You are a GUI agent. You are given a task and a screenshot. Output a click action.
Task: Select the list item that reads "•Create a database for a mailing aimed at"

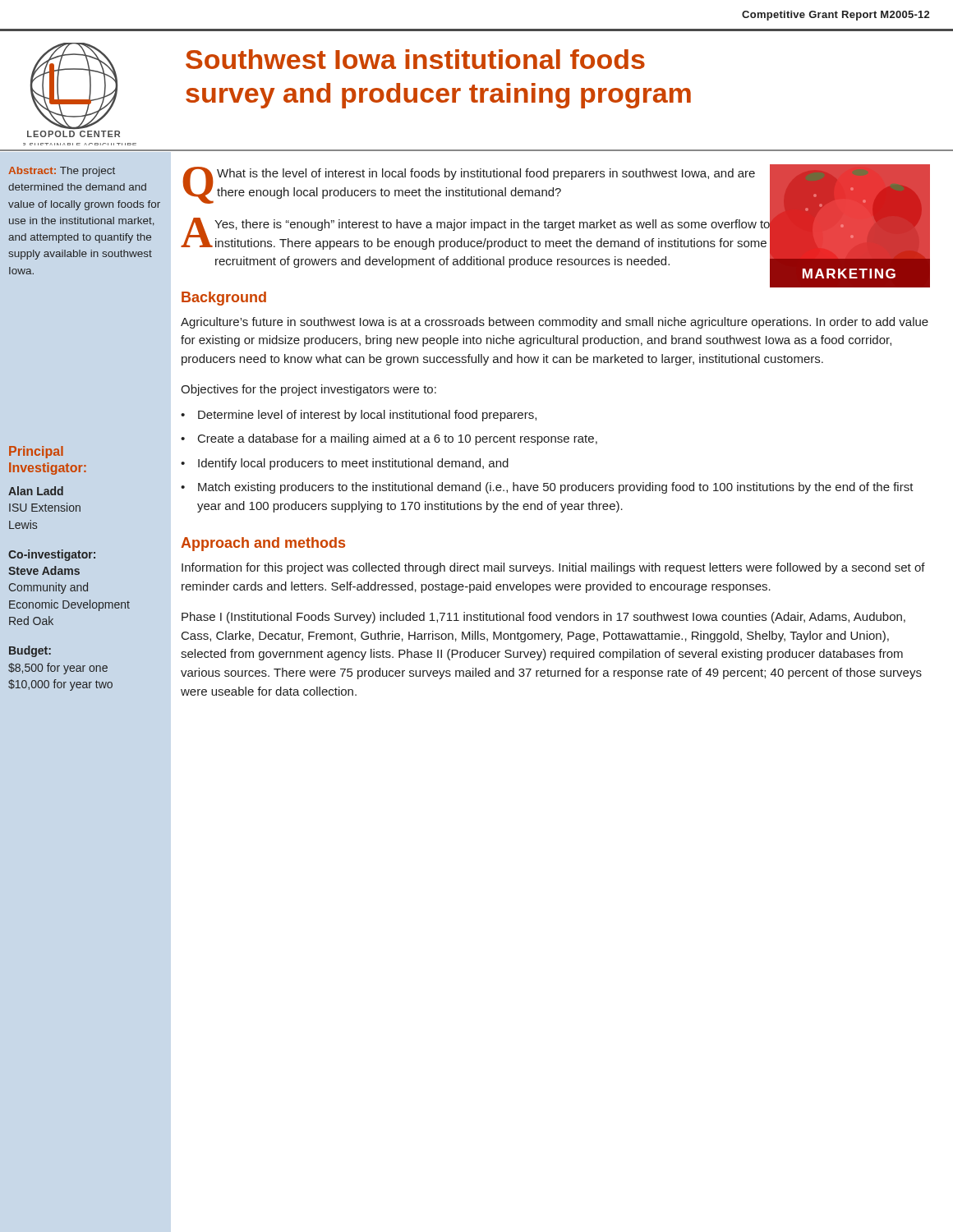pos(389,439)
